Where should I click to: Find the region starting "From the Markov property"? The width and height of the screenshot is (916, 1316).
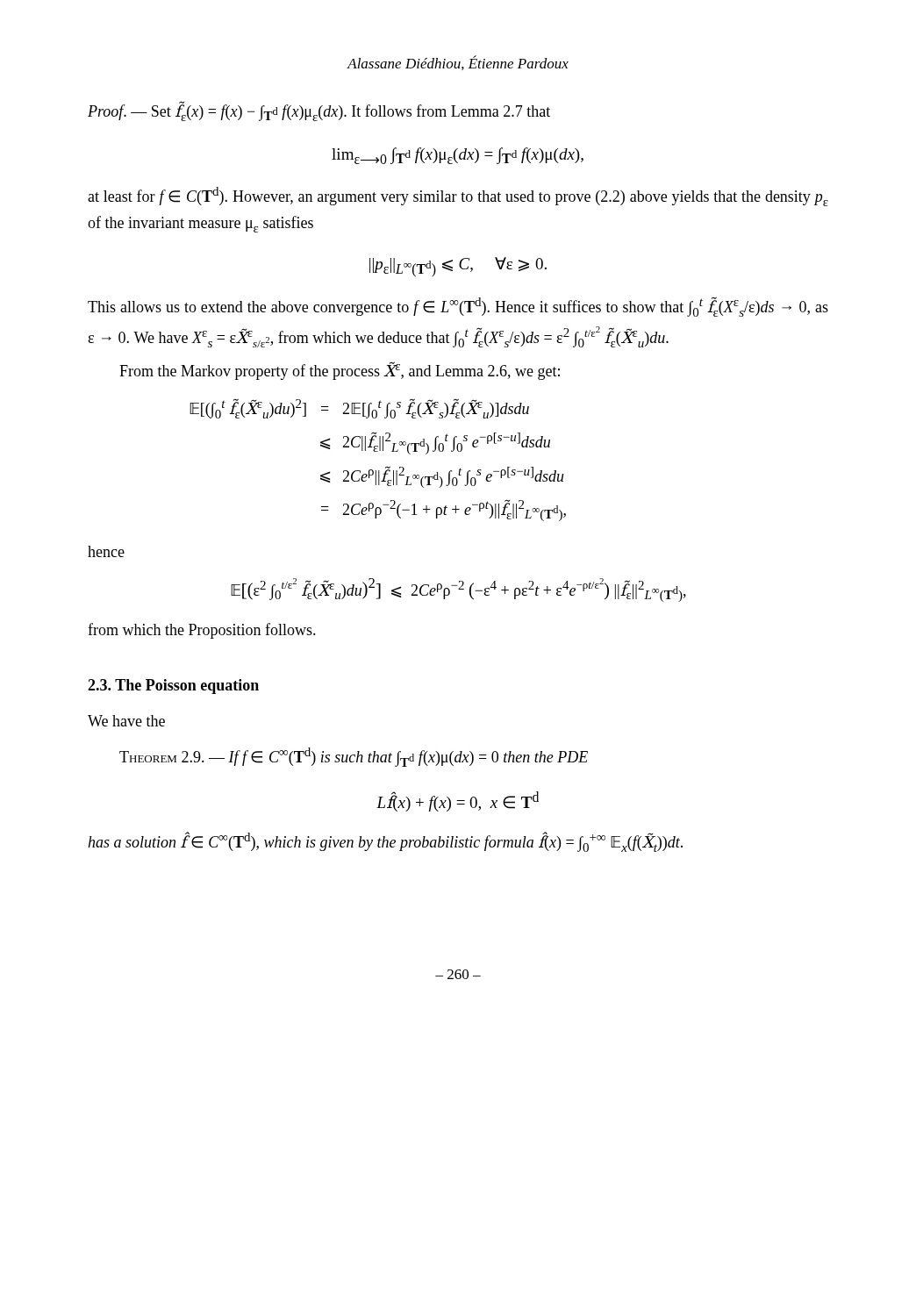point(340,370)
